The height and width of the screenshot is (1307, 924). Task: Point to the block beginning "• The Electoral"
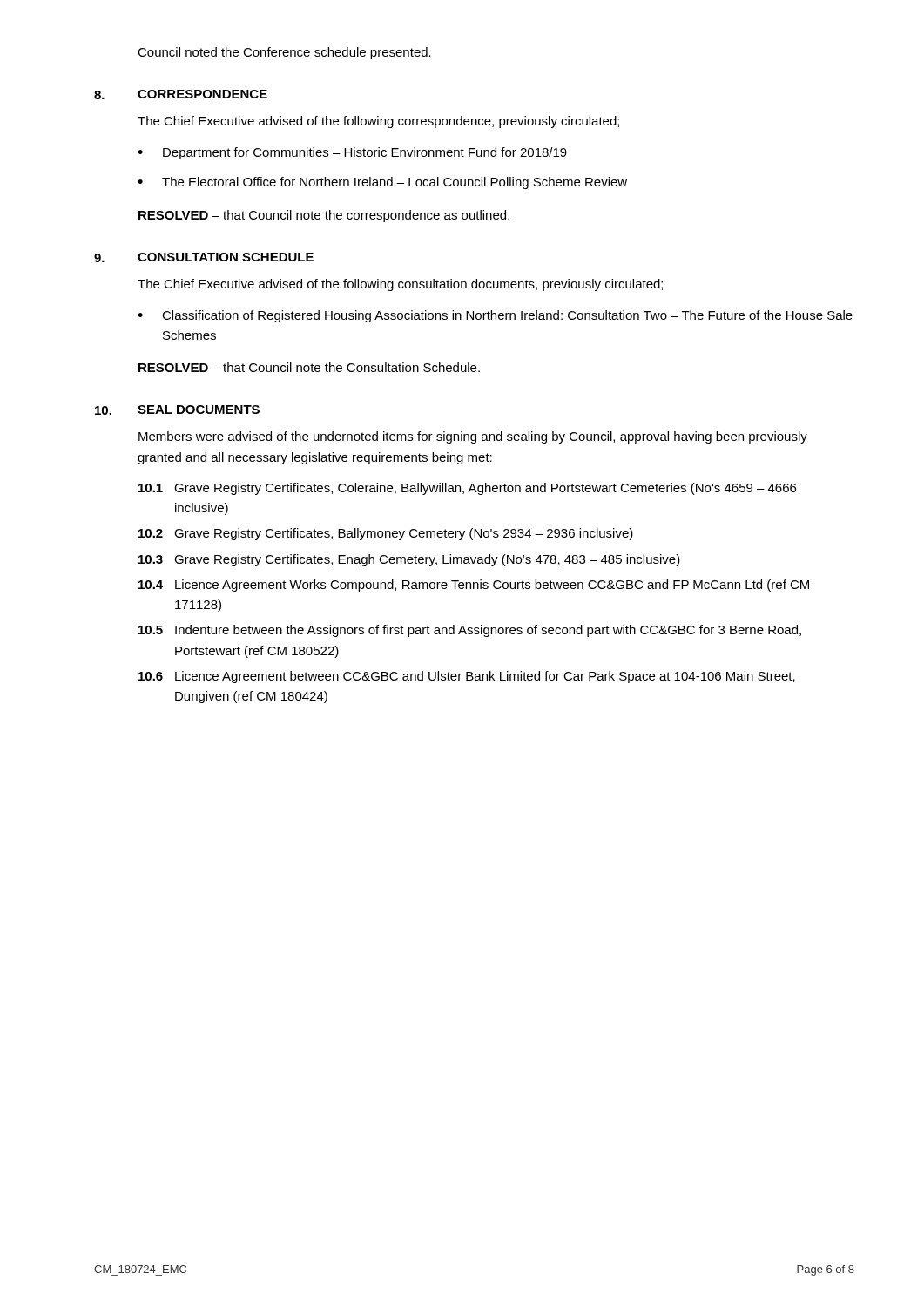tap(496, 182)
